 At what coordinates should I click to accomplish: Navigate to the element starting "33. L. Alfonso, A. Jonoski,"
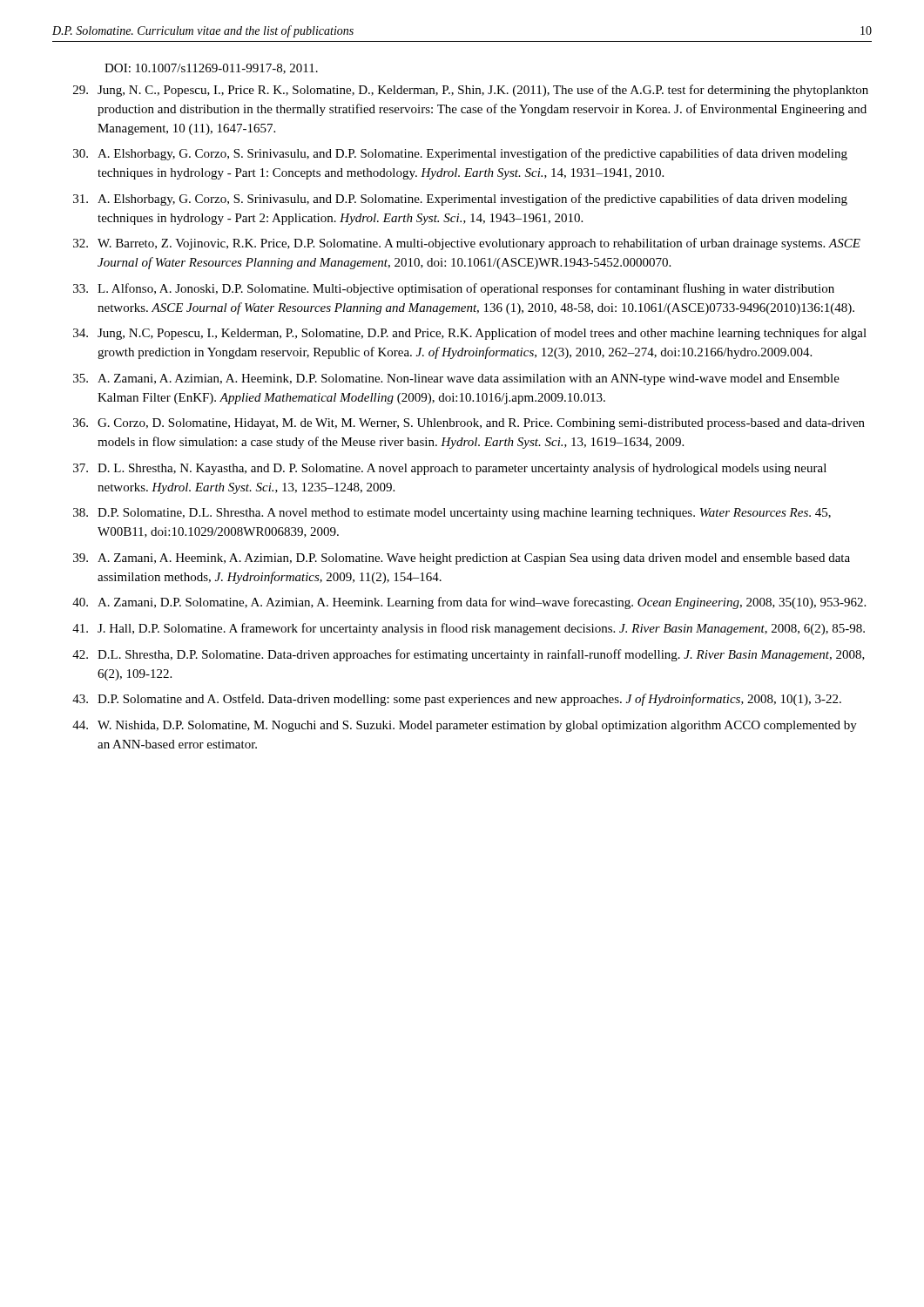coord(462,298)
